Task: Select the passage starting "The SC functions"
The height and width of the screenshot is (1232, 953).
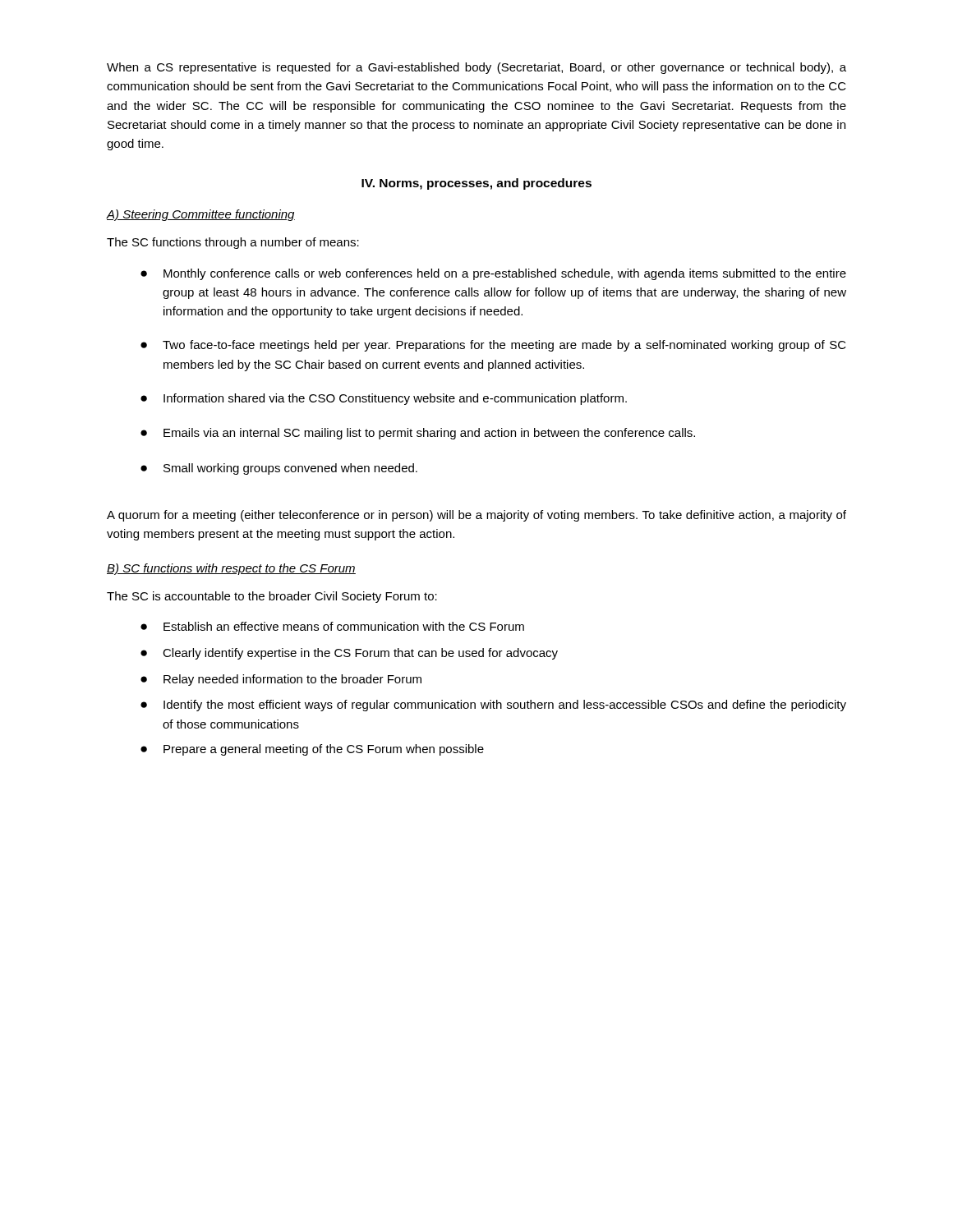Action: pyautogui.click(x=233, y=242)
